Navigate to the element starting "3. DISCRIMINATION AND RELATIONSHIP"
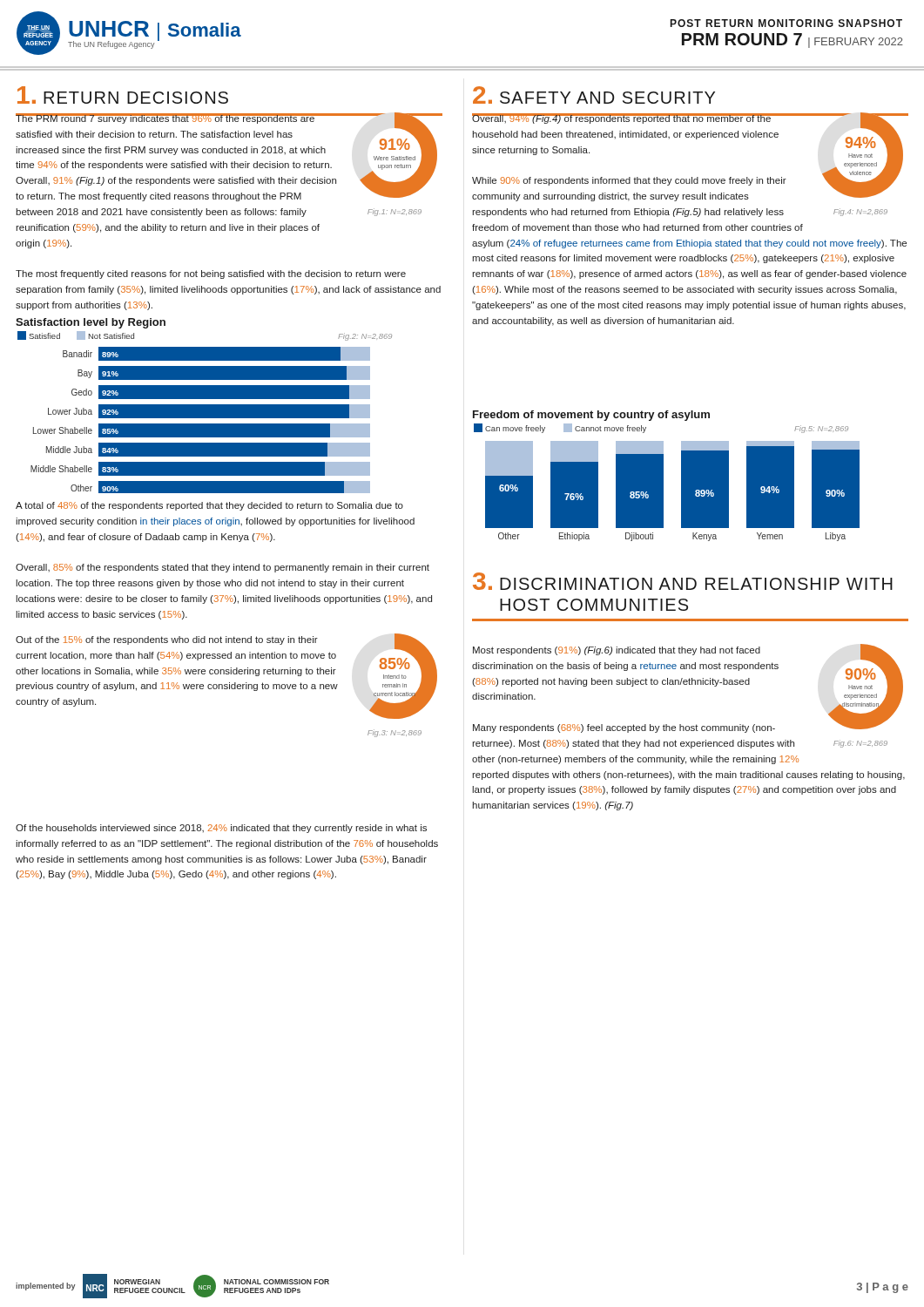The width and height of the screenshot is (924, 1307). (690, 591)
